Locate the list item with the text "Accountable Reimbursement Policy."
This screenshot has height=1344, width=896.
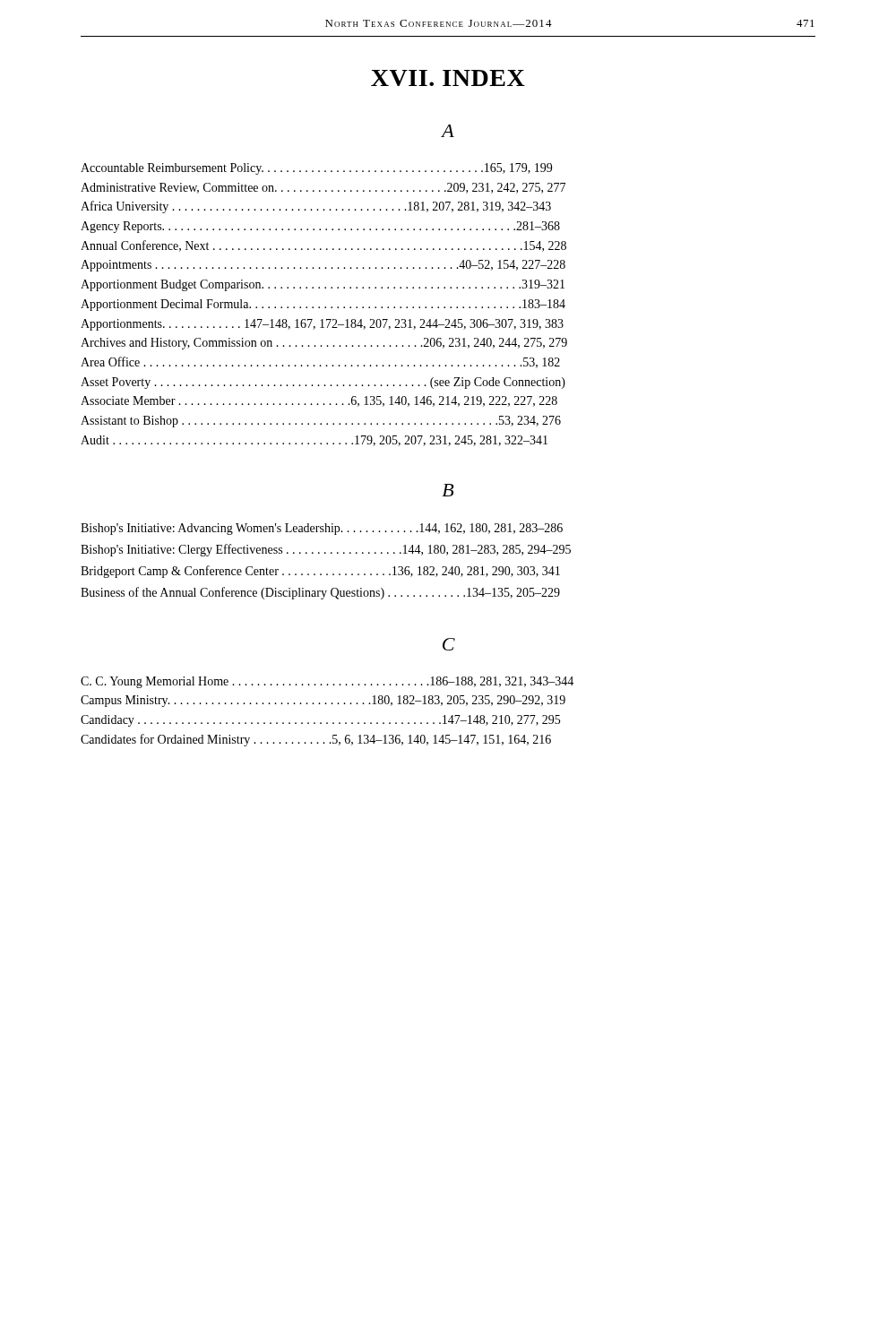(317, 168)
